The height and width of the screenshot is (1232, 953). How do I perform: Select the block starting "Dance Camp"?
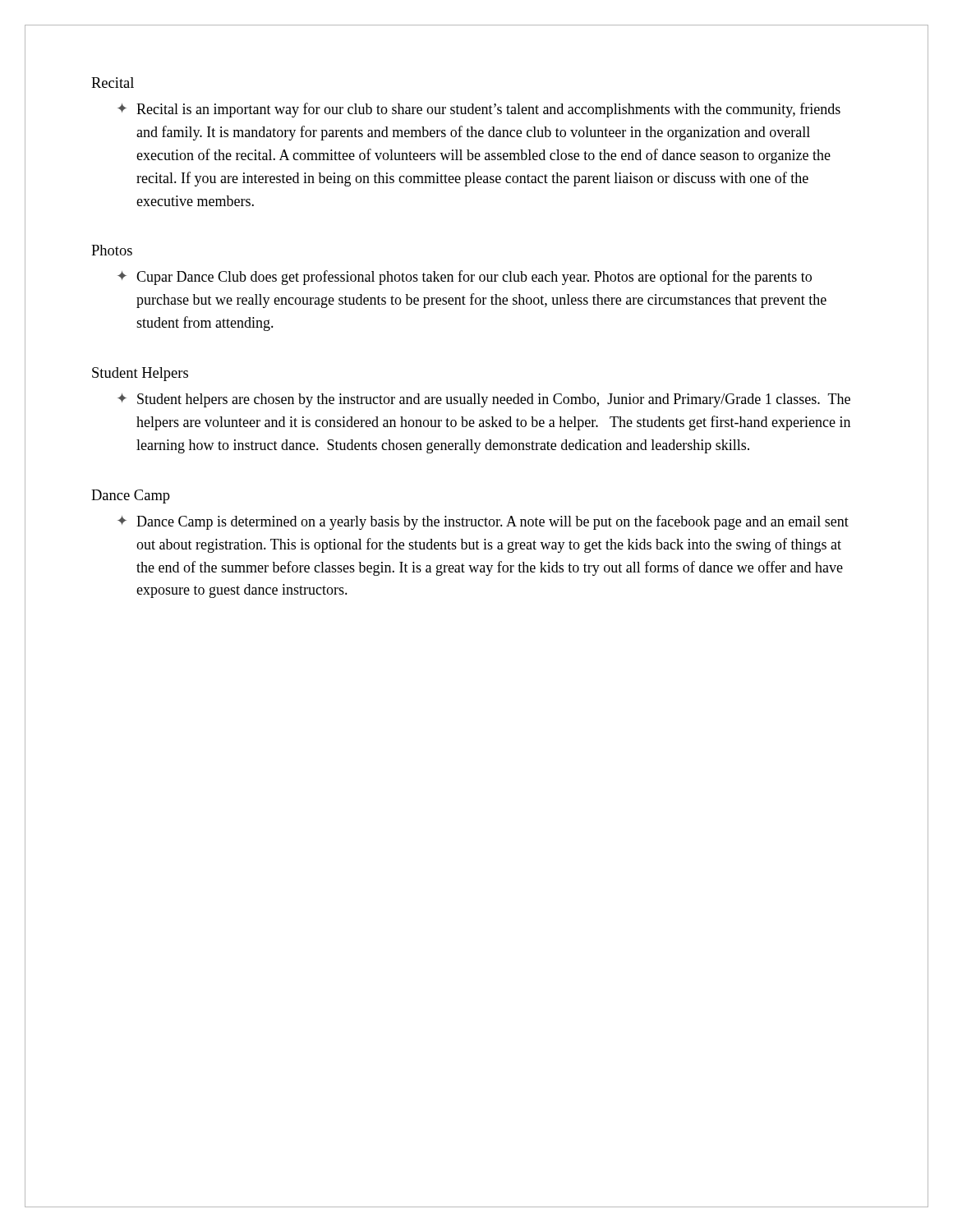[x=131, y=495]
